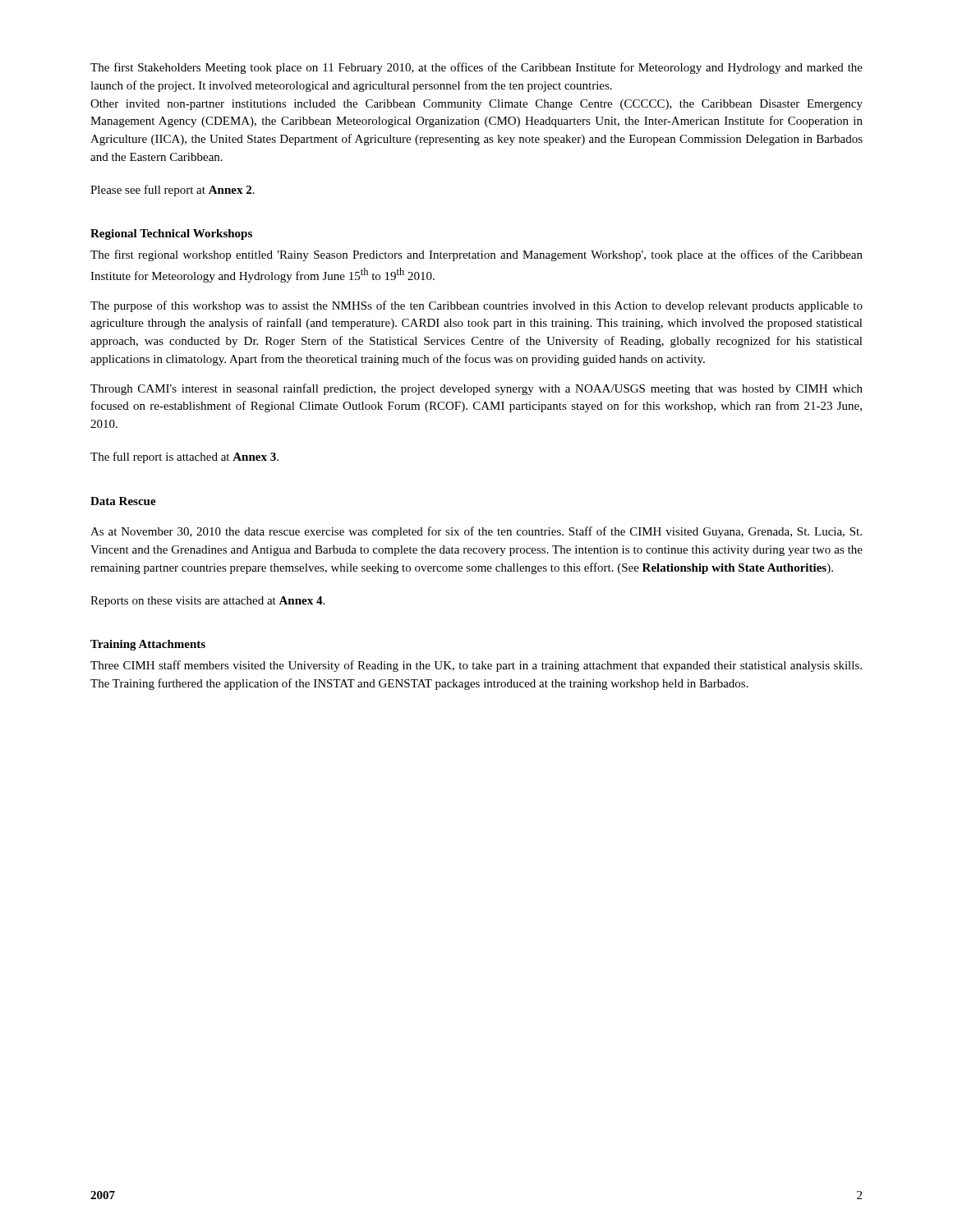Click the passage that begins "The purpose of this workshop was to assist"

click(476, 333)
